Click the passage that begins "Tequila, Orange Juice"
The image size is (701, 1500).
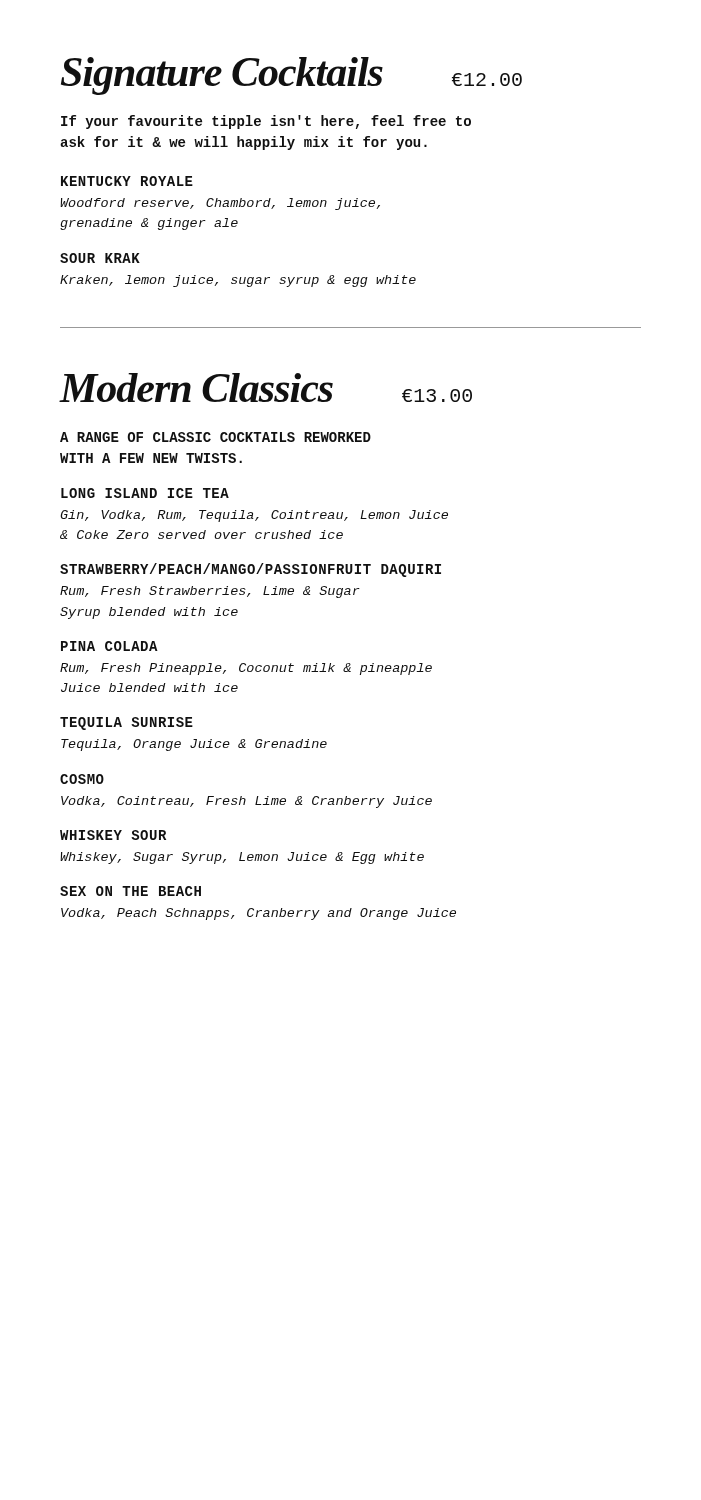pos(194,745)
